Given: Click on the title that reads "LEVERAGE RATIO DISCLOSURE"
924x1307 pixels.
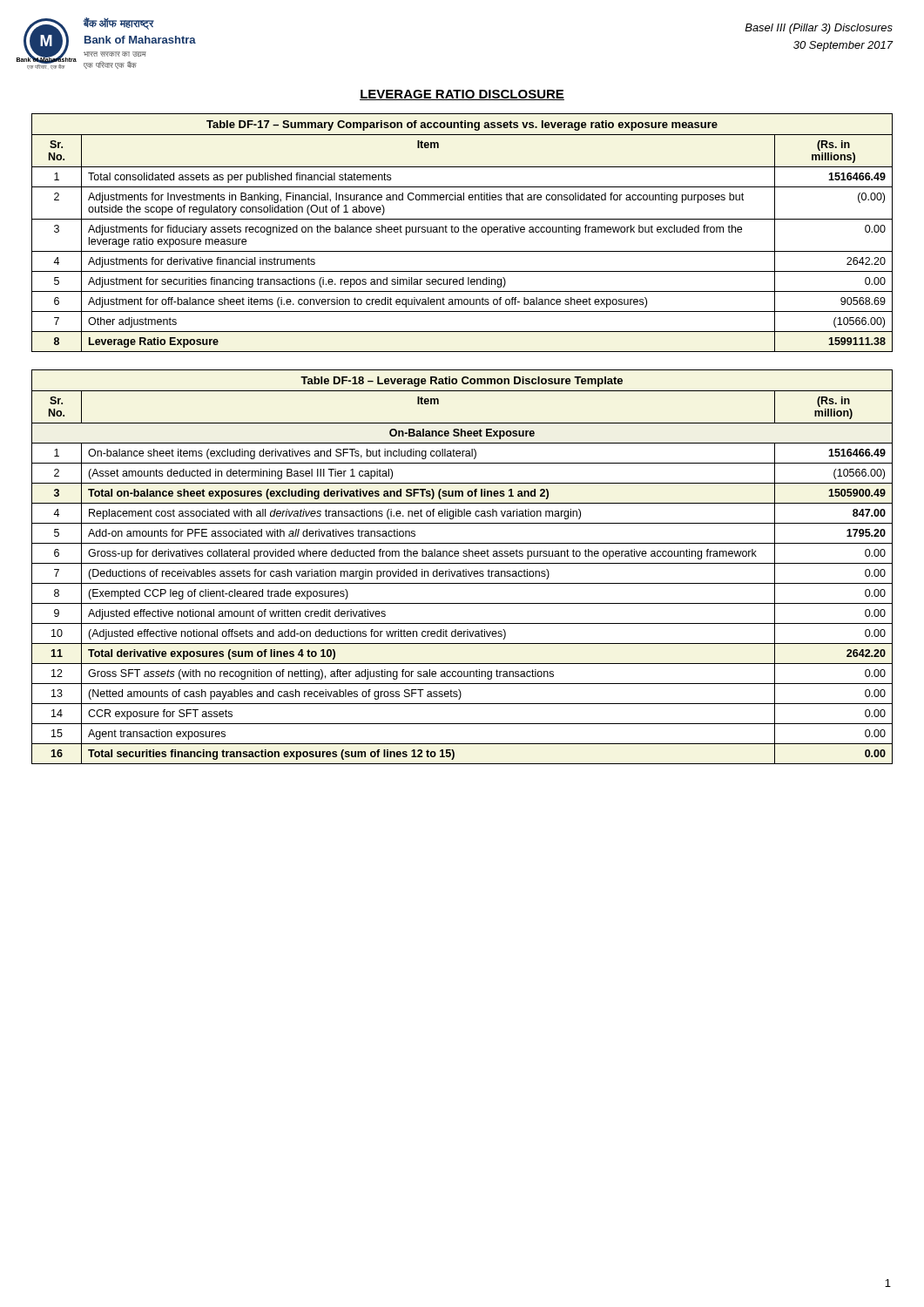Looking at the screenshot, I should click(462, 93).
